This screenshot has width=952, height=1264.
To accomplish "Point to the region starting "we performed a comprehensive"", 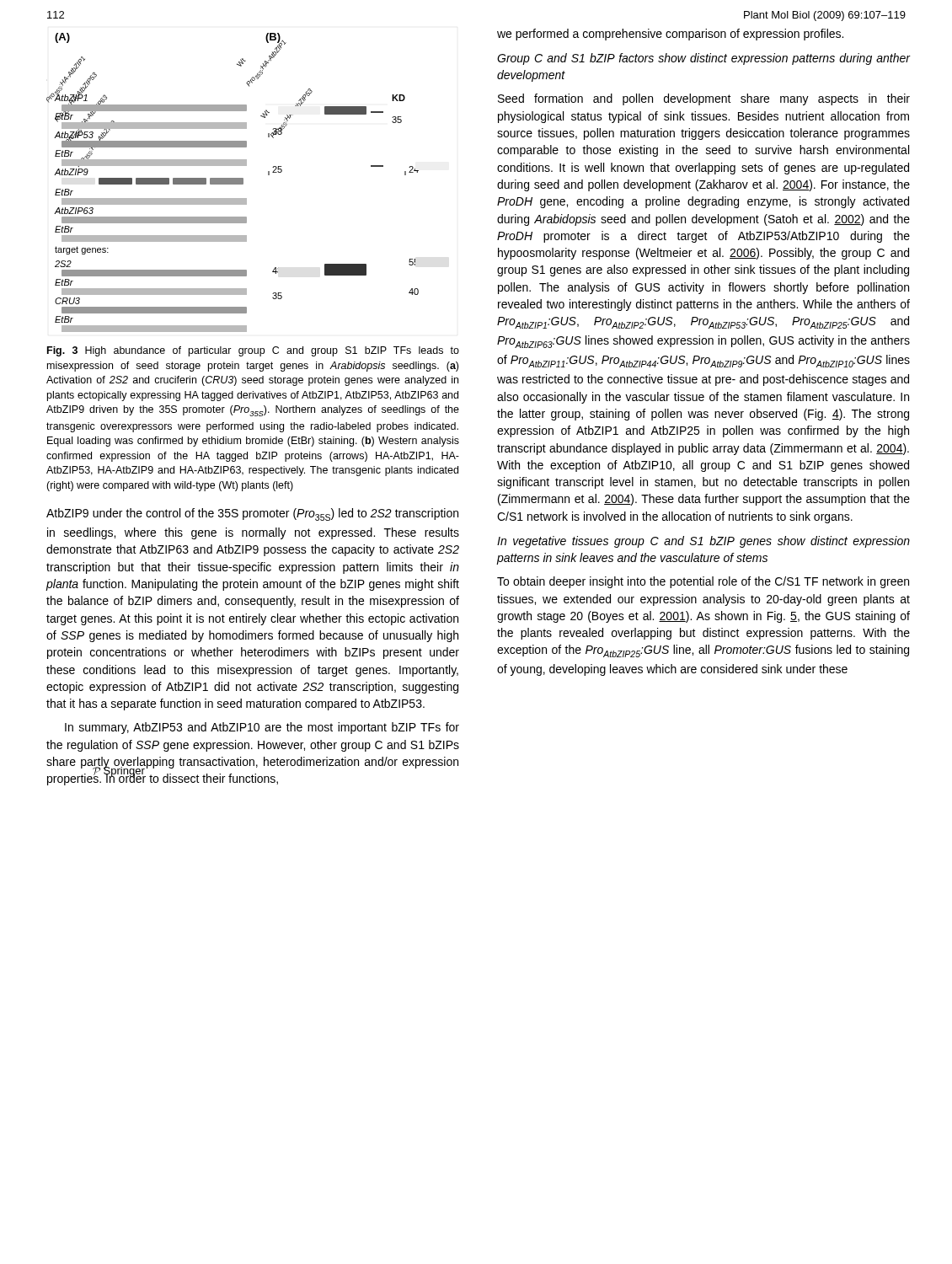I will [x=703, y=34].
